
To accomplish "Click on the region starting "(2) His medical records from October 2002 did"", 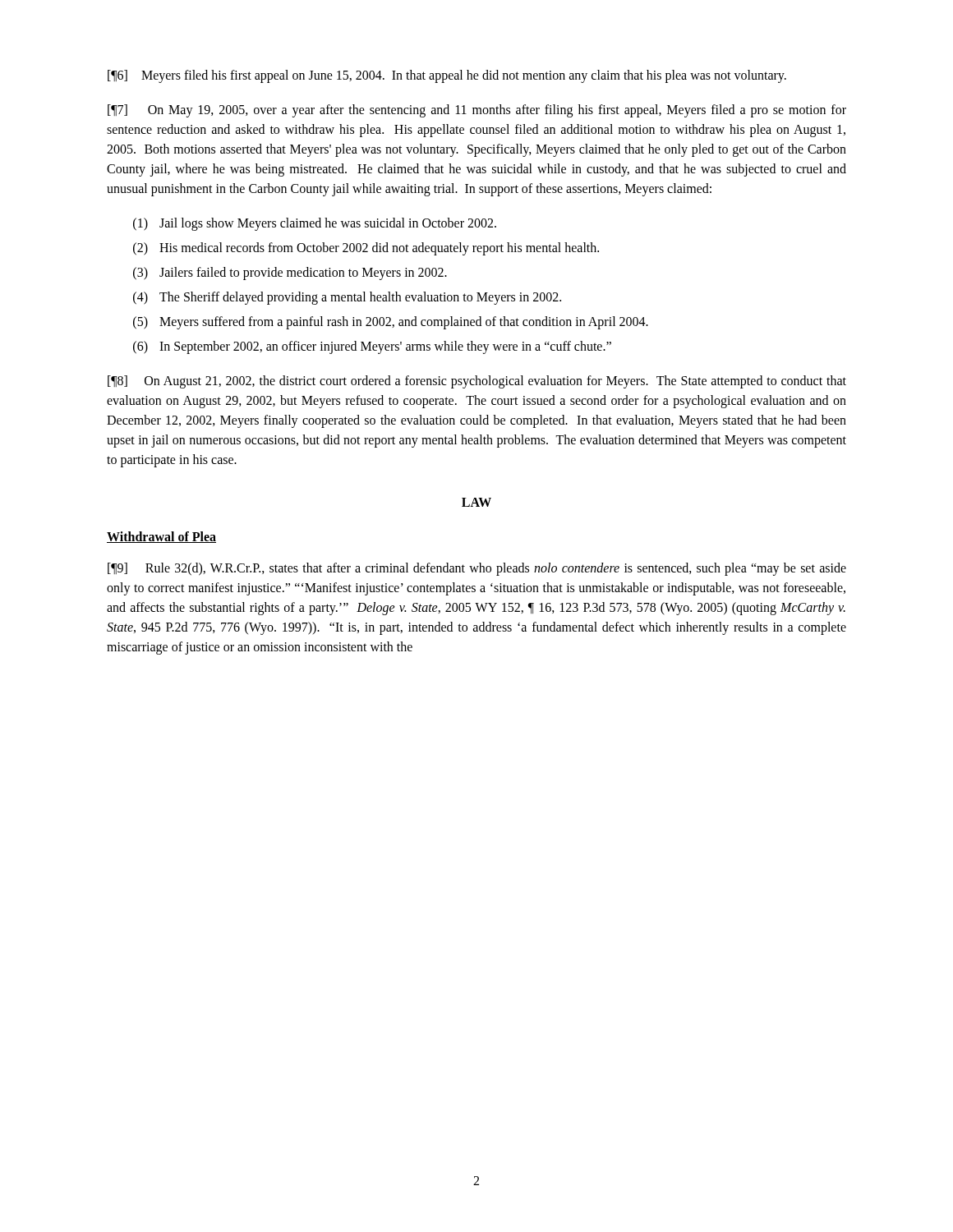I will pyautogui.click(x=476, y=248).
